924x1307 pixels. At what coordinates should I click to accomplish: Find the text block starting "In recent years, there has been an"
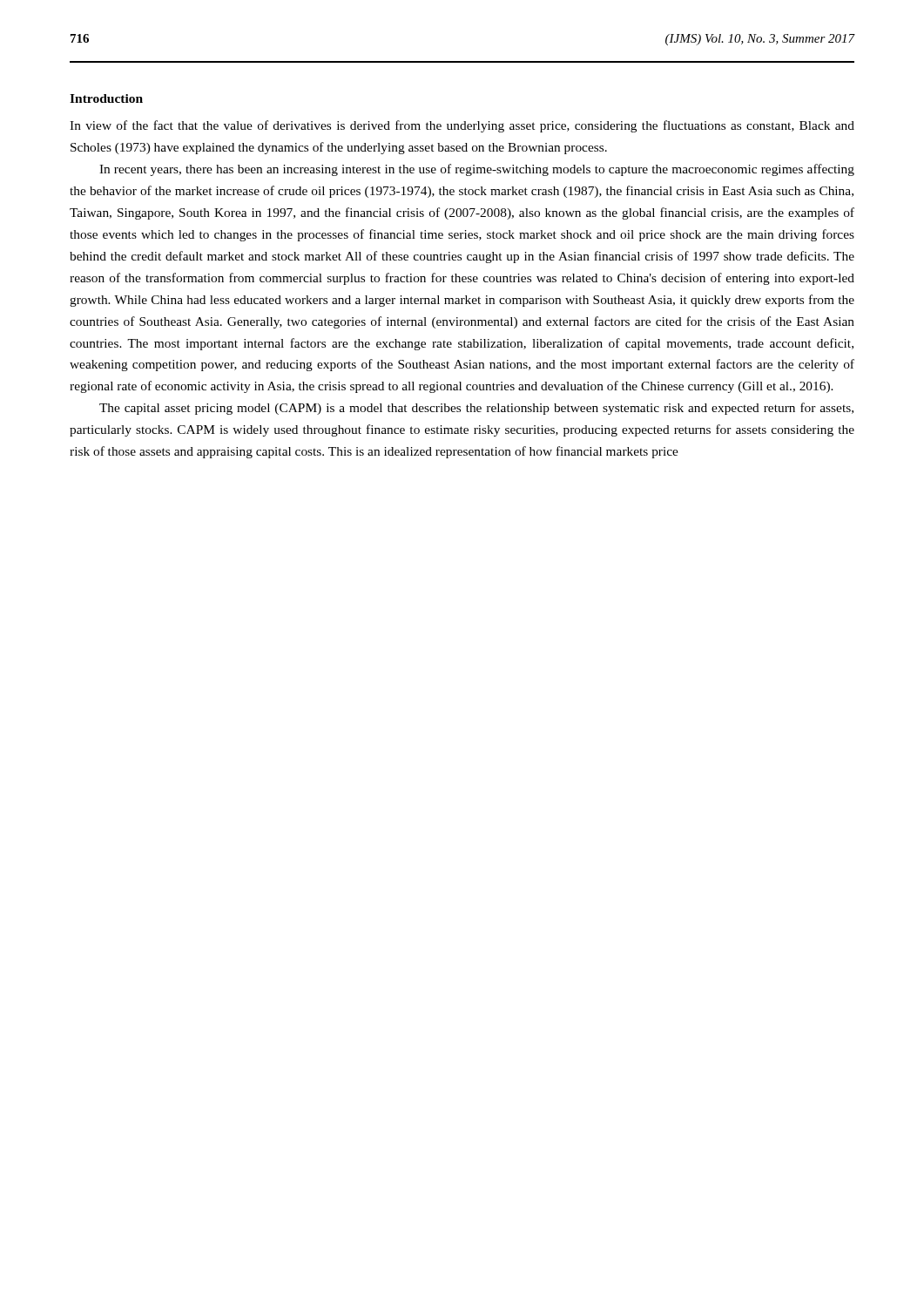tap(462, 277)
